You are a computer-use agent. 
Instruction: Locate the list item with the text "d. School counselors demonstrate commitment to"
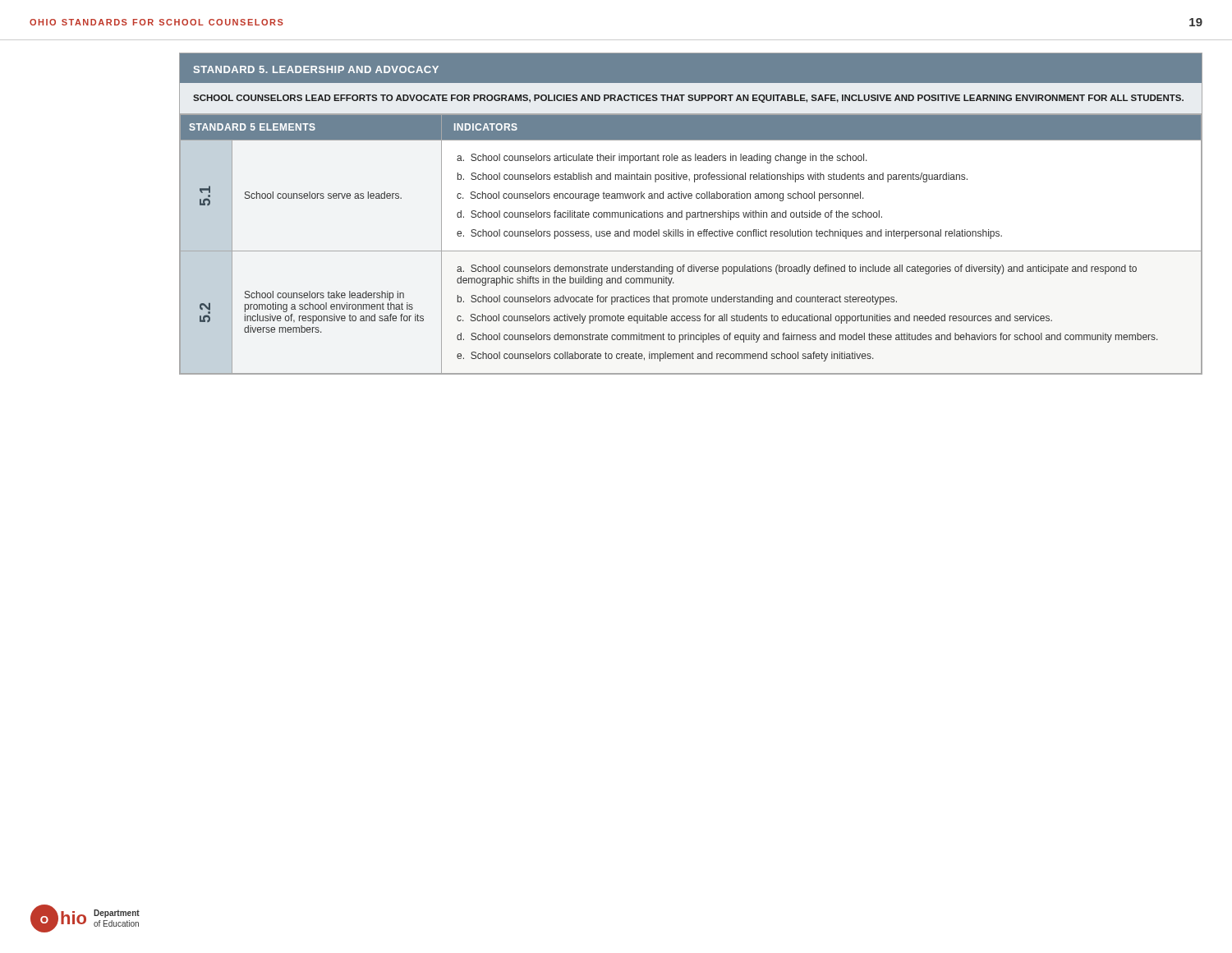(808, 337)
